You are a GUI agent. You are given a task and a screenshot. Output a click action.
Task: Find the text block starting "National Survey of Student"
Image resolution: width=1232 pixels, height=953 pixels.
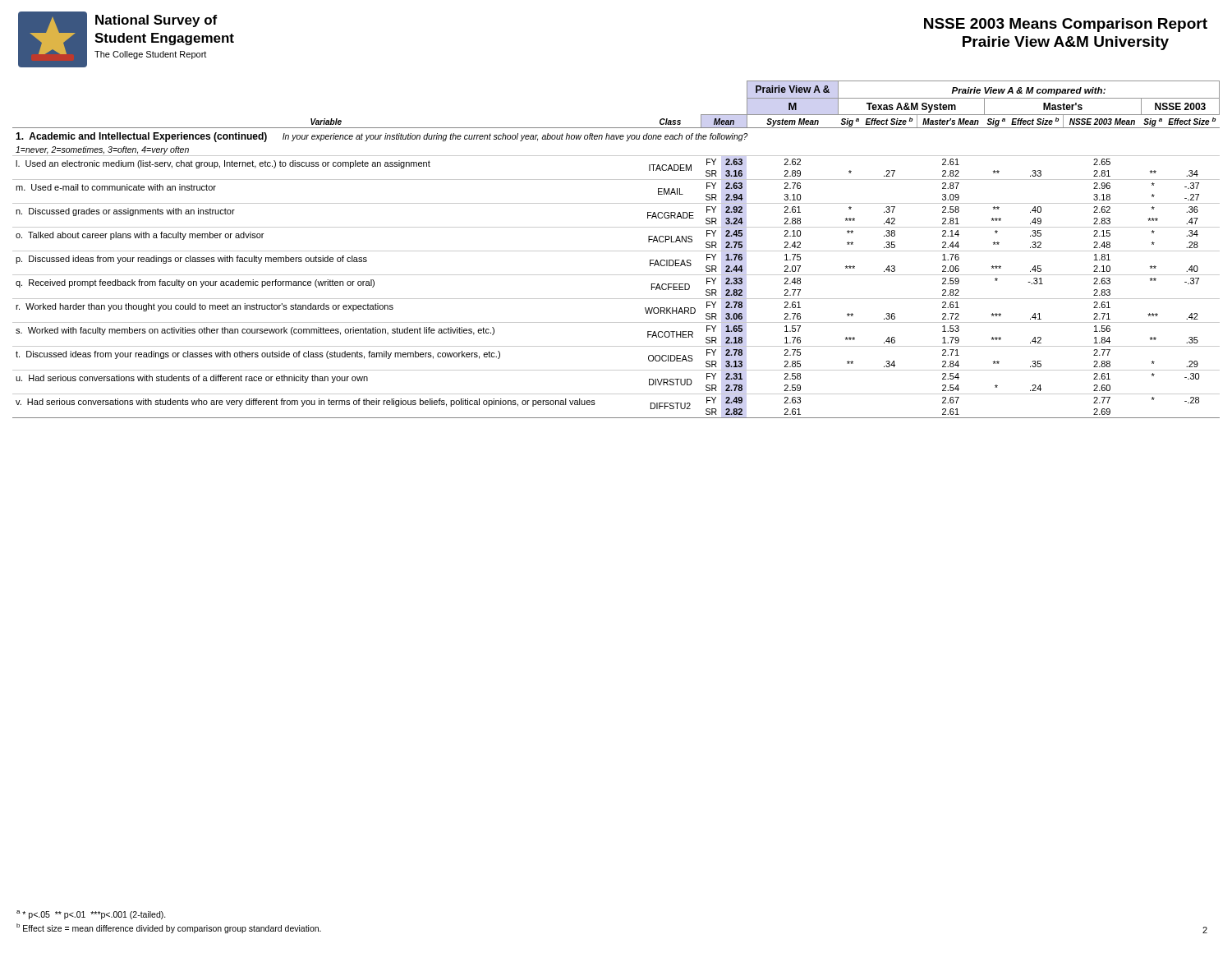tap(164, 35)
